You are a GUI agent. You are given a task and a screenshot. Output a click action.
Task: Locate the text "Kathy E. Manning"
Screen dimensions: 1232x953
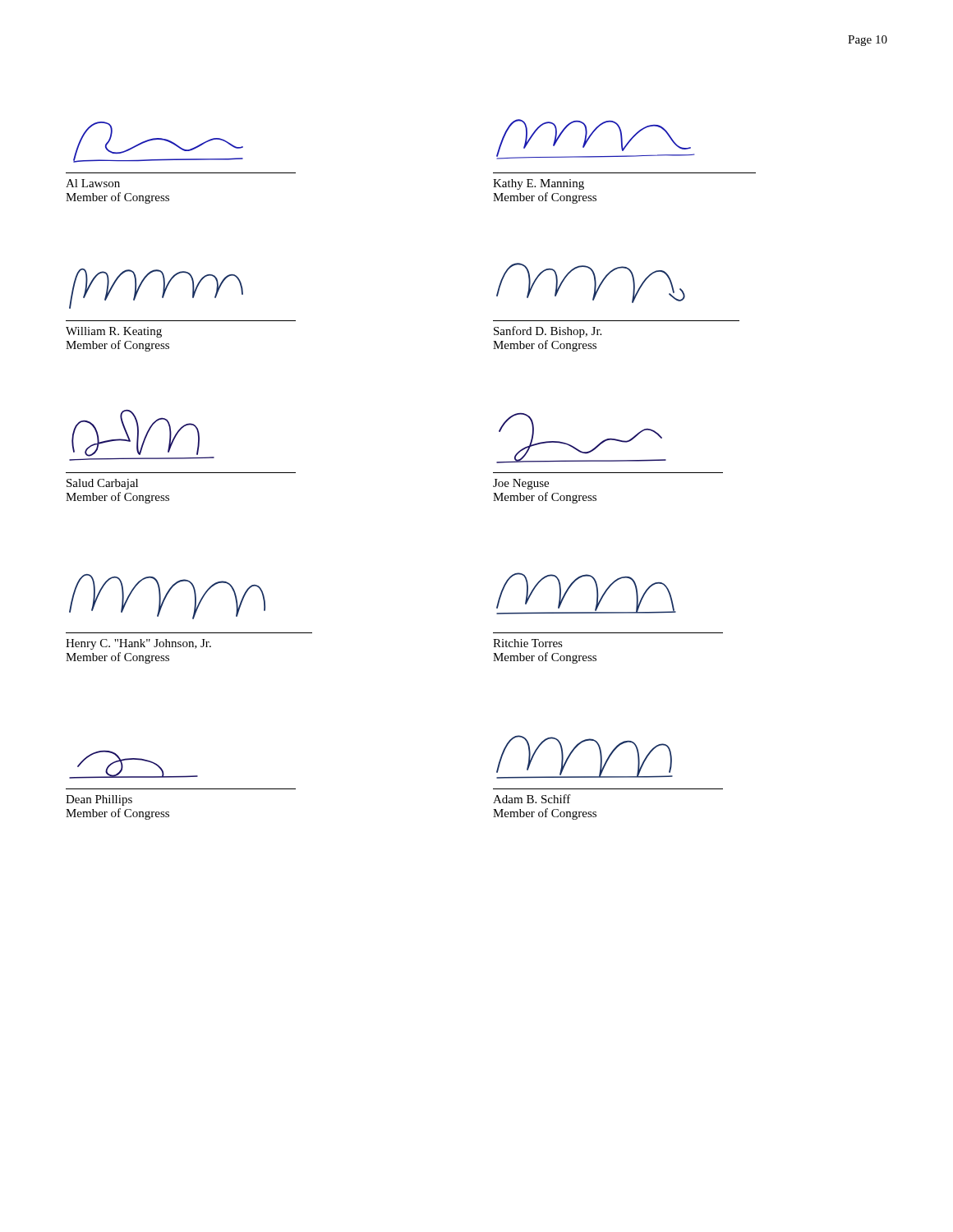click(x=539, y=183)
